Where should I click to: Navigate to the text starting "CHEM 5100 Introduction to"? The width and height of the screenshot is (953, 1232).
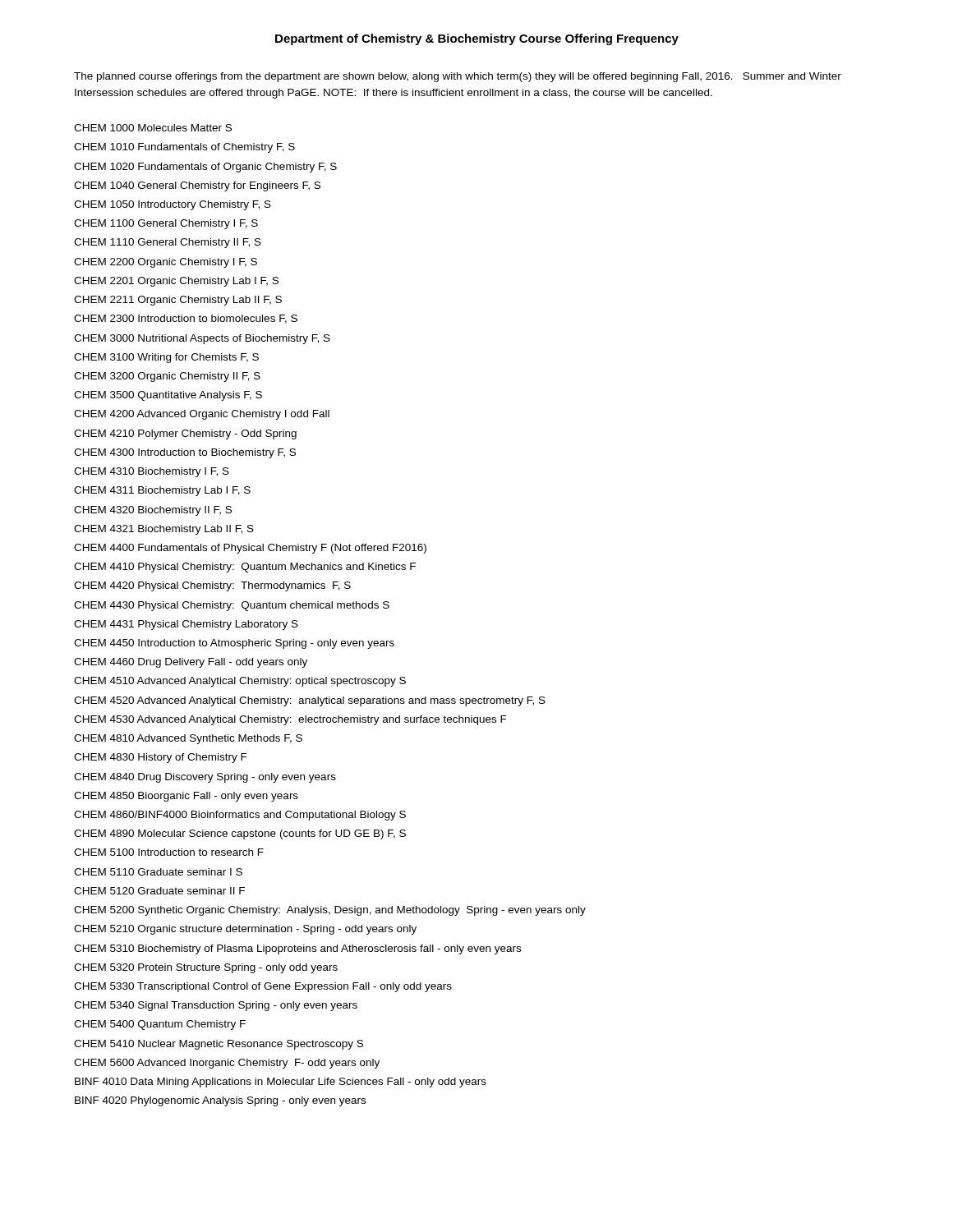(169, 853)
